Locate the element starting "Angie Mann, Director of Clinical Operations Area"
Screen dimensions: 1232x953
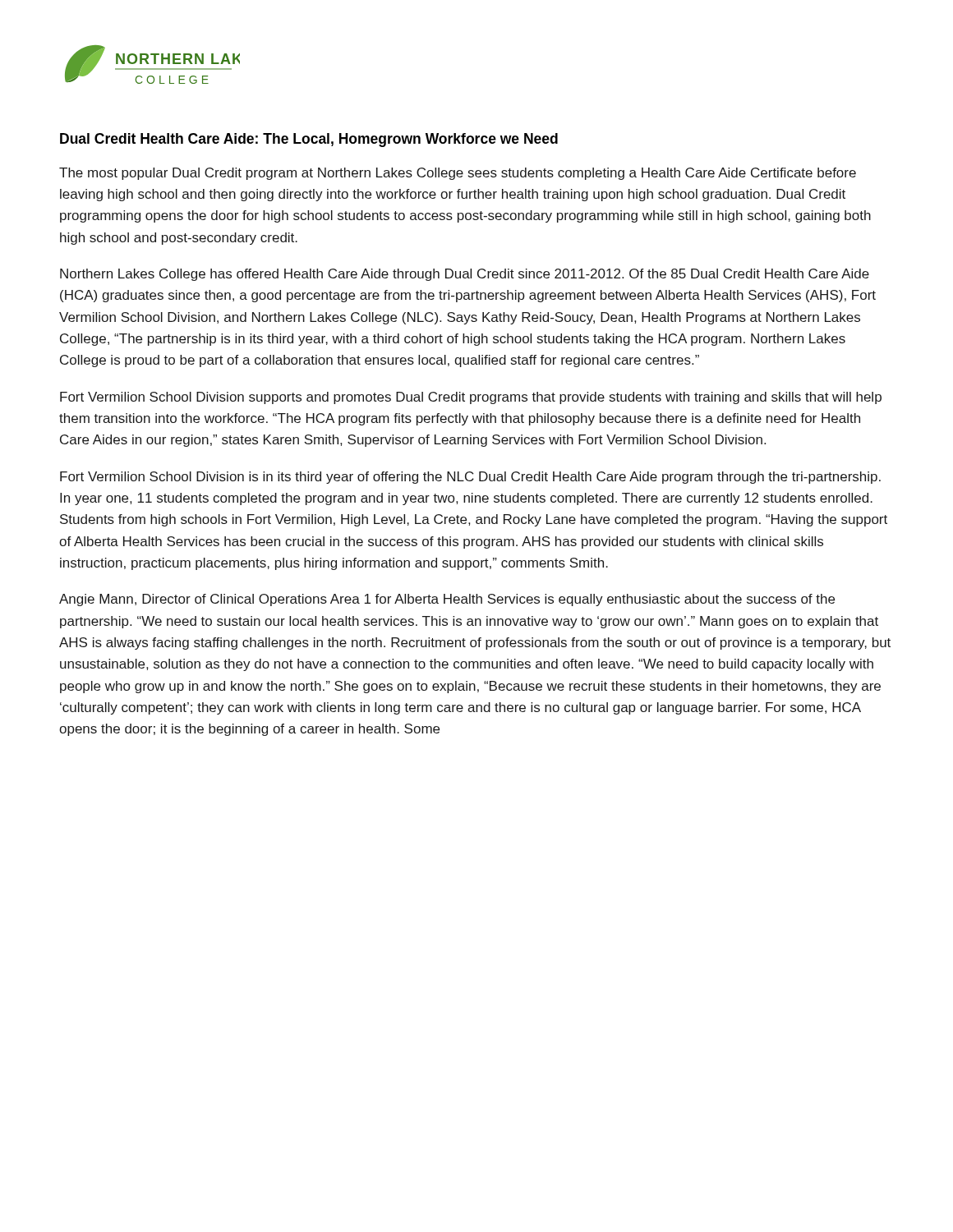475,664
